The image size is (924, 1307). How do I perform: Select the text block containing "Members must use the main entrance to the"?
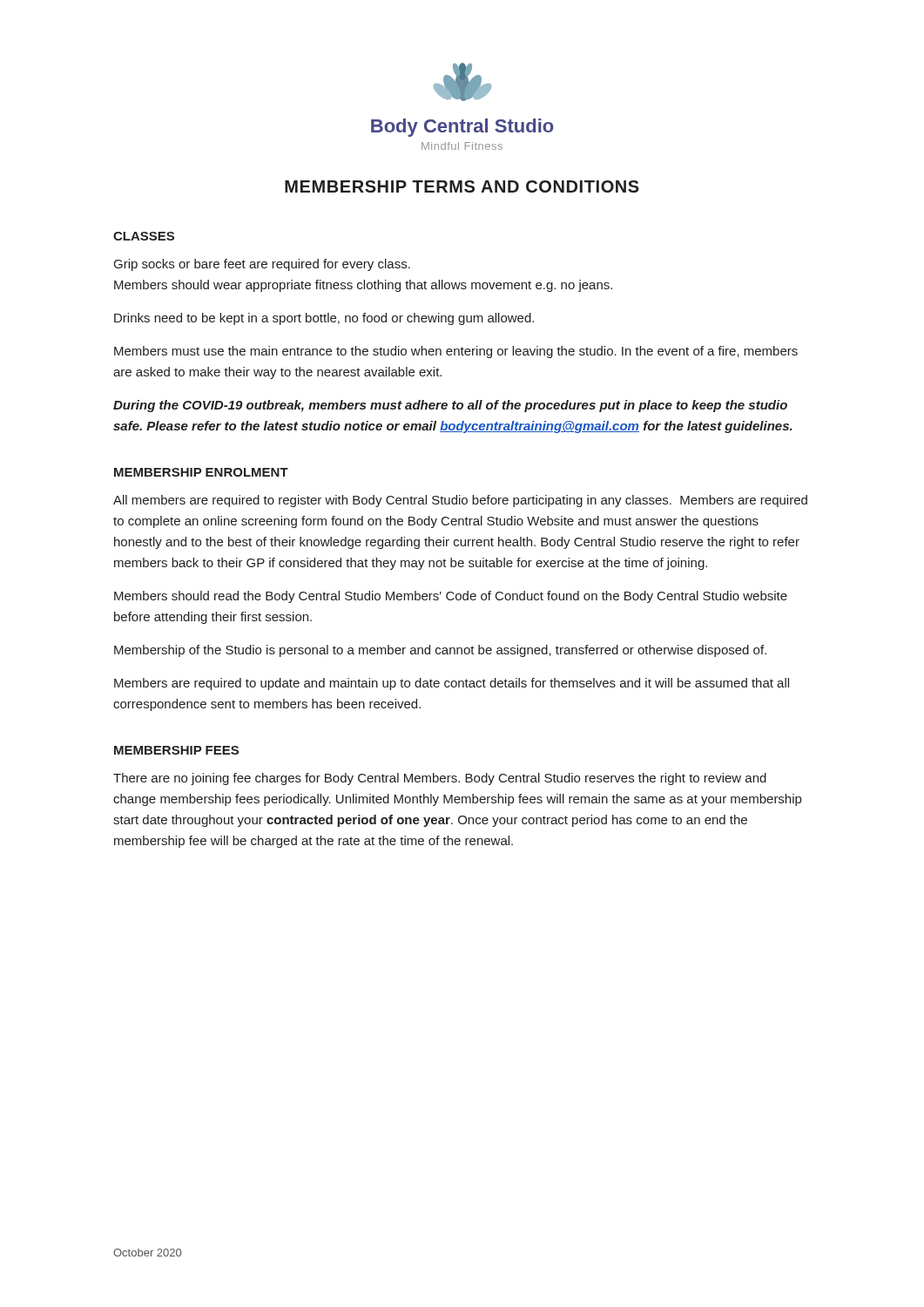456,362
